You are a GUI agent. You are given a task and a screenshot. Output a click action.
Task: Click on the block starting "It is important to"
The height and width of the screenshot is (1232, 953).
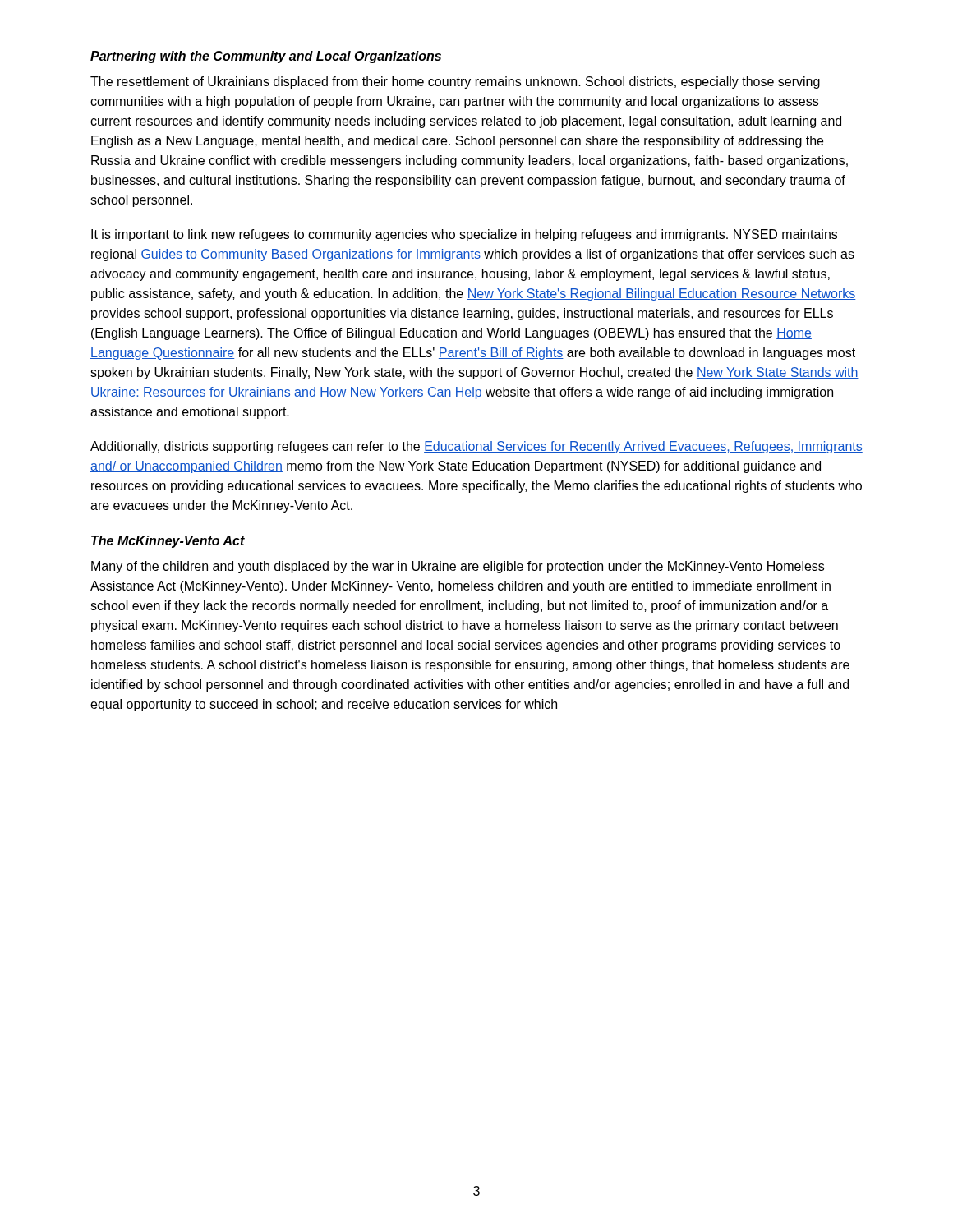pyautogui.click(x=474, y=323)
